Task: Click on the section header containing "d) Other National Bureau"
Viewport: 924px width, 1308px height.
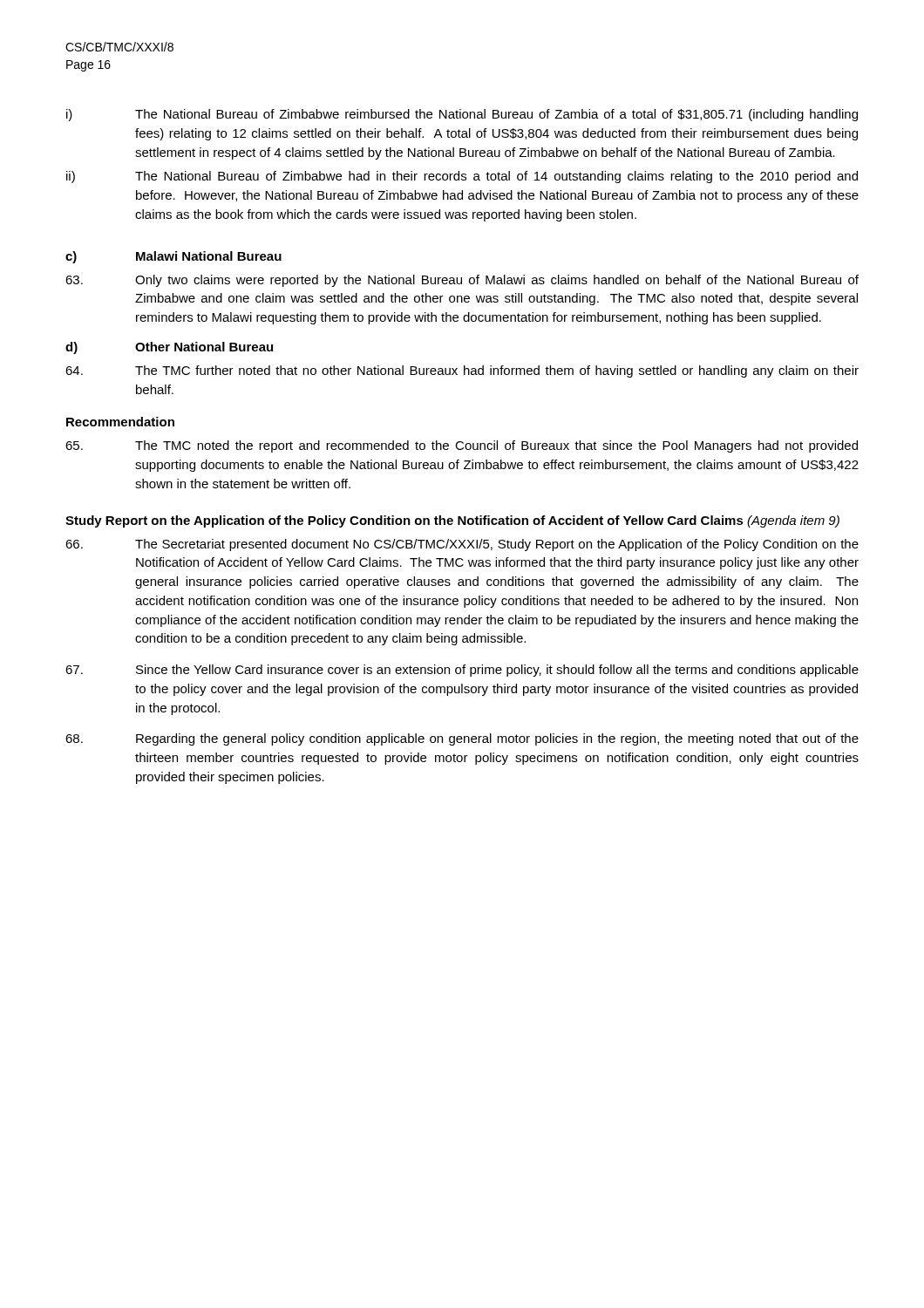Action: [x=170, y=346]
